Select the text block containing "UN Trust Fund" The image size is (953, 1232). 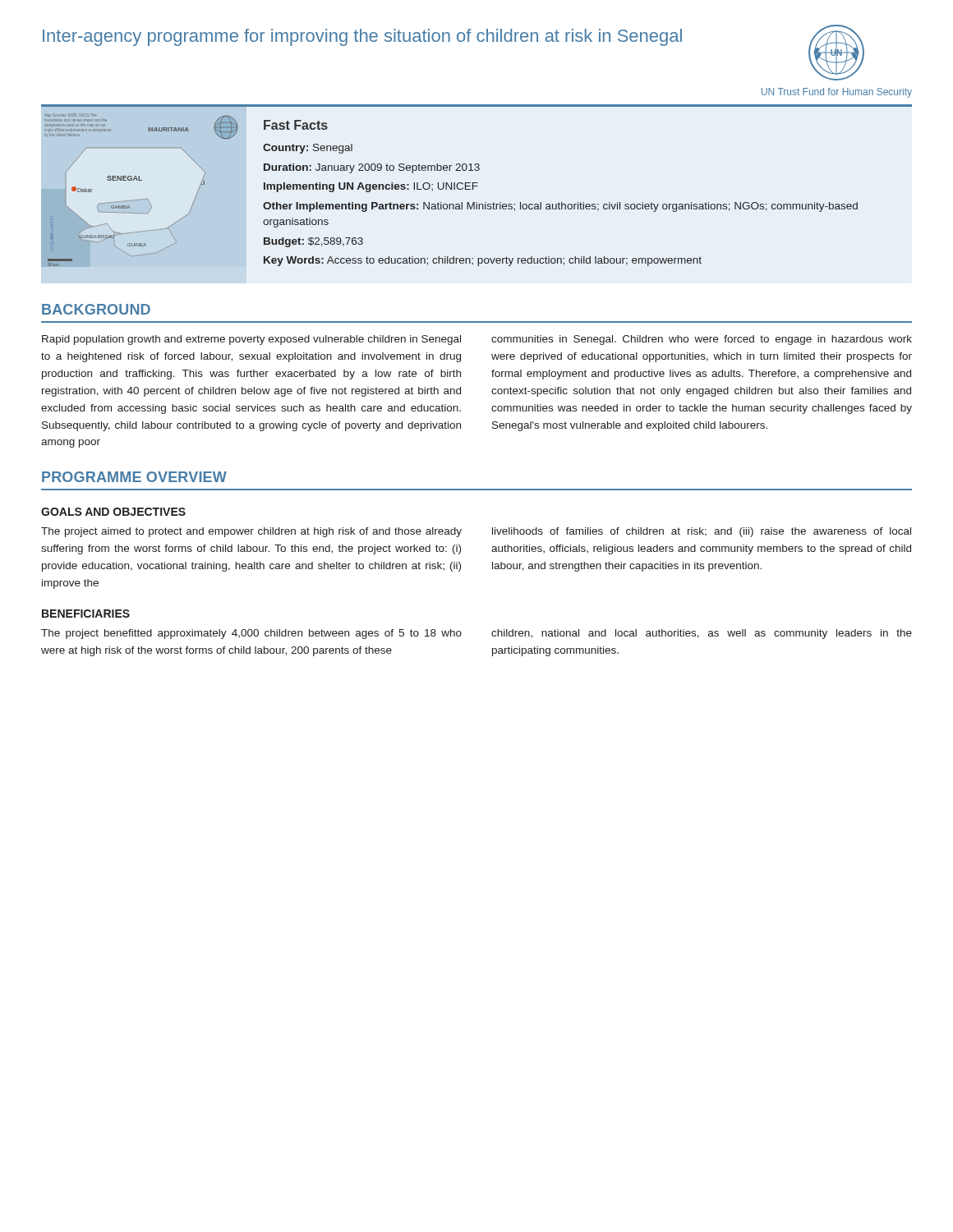836,92
